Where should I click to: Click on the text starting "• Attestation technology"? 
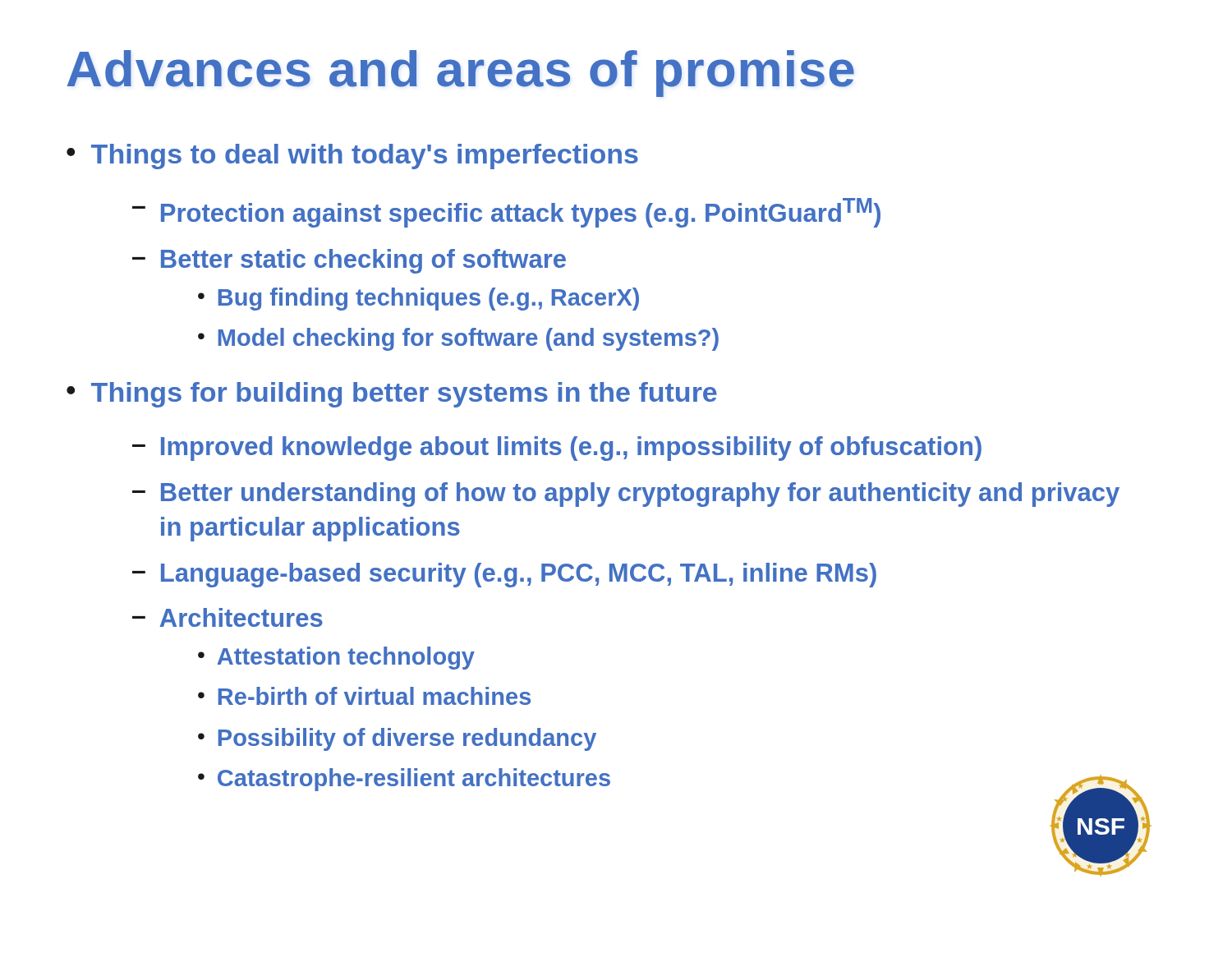(336, 657)
